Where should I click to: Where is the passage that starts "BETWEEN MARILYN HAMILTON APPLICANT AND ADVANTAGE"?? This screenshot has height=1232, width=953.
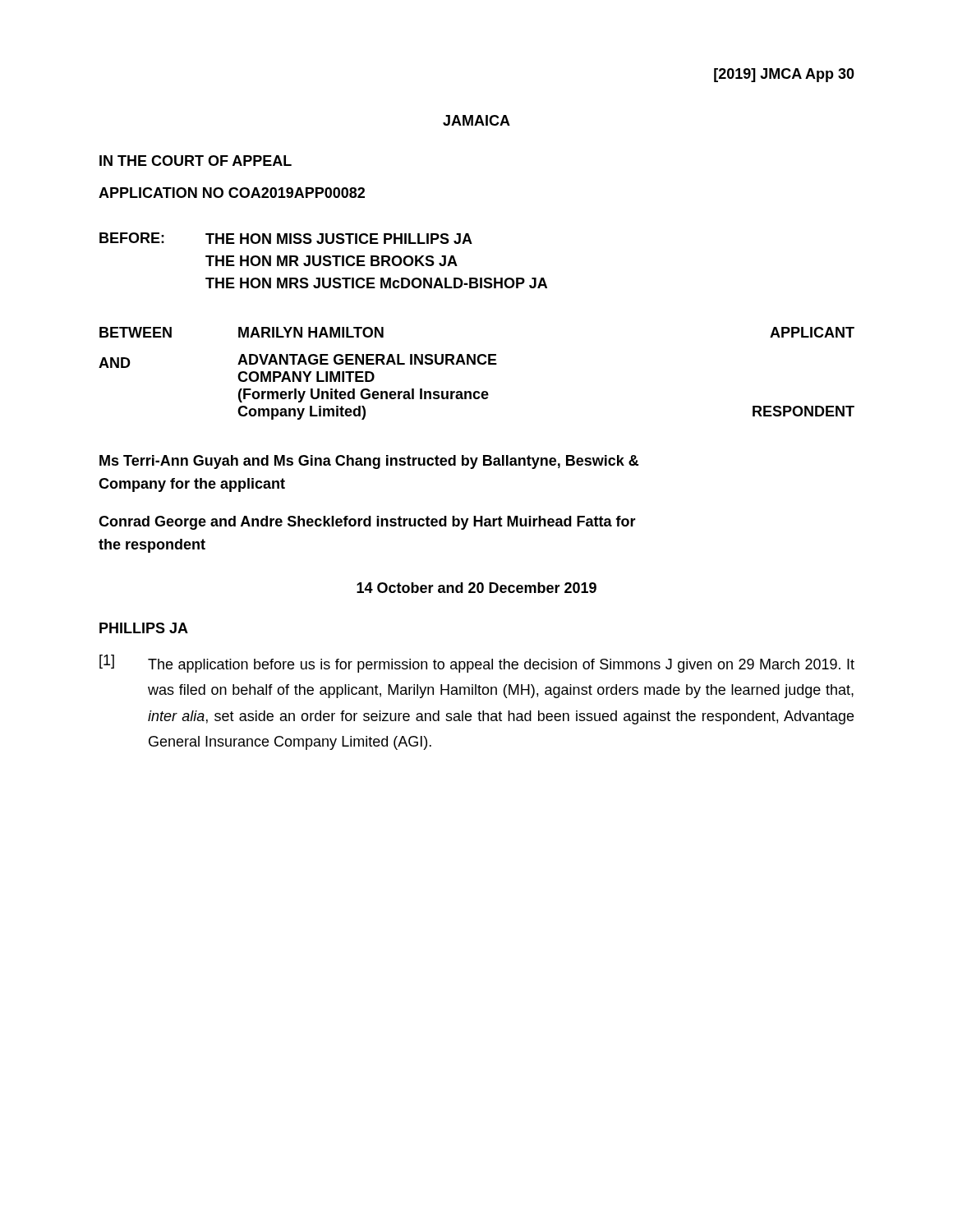point(476,372)
